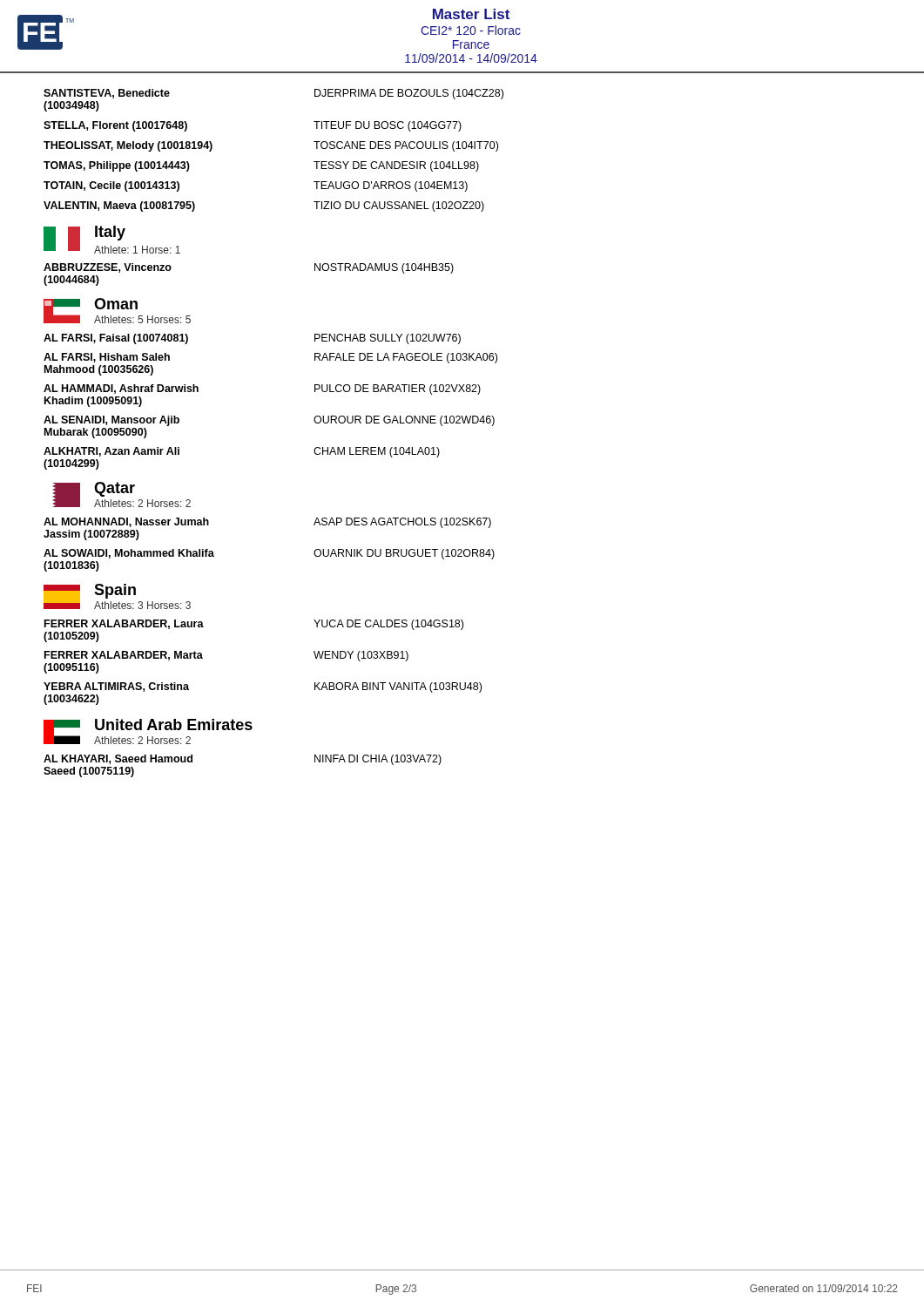924x1307 pixels.
Task: Locate the element starting "AL HAMMADI, Ashraf"
Action: point(126,389)
